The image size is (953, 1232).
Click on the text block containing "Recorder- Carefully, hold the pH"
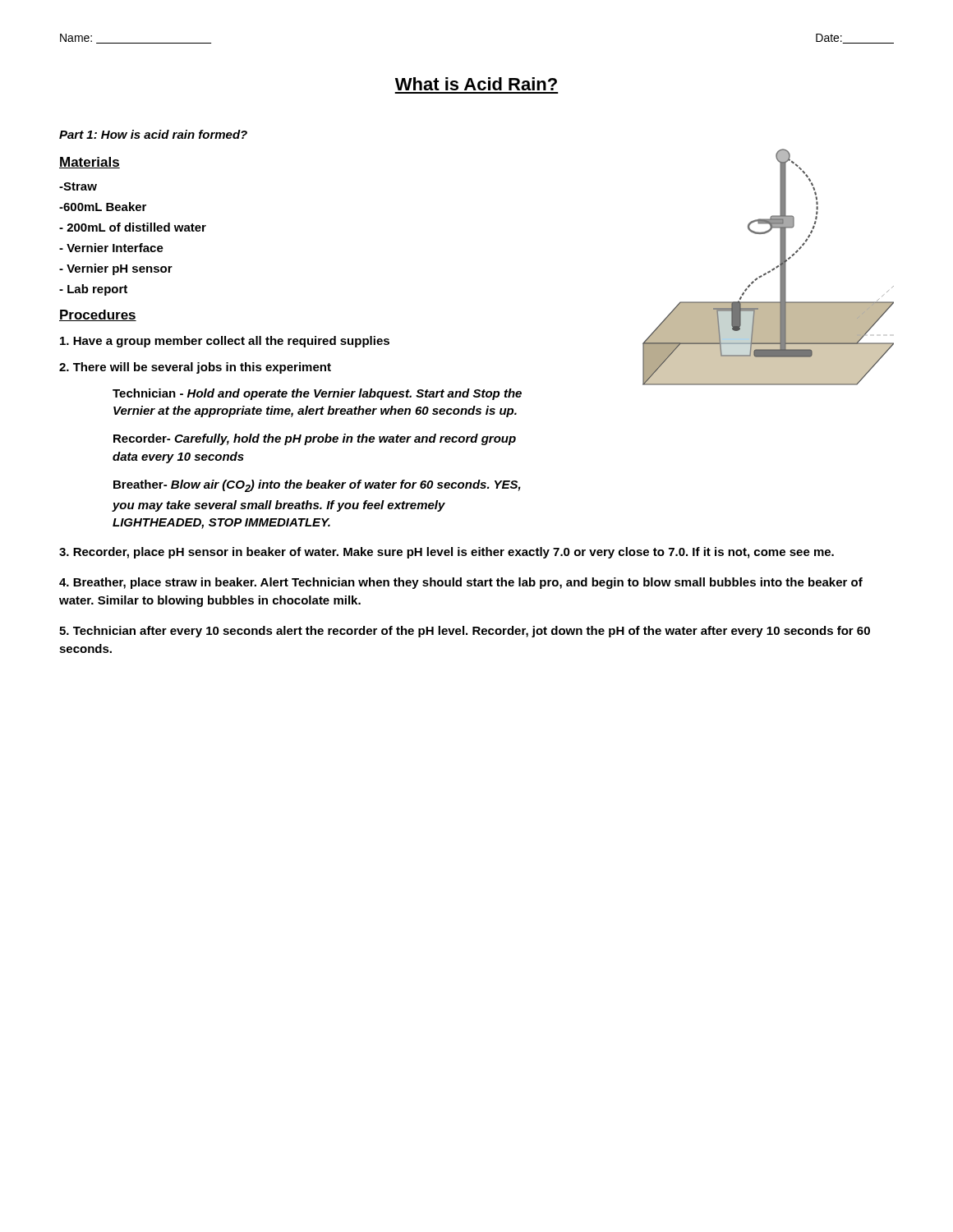coord(314,447)
